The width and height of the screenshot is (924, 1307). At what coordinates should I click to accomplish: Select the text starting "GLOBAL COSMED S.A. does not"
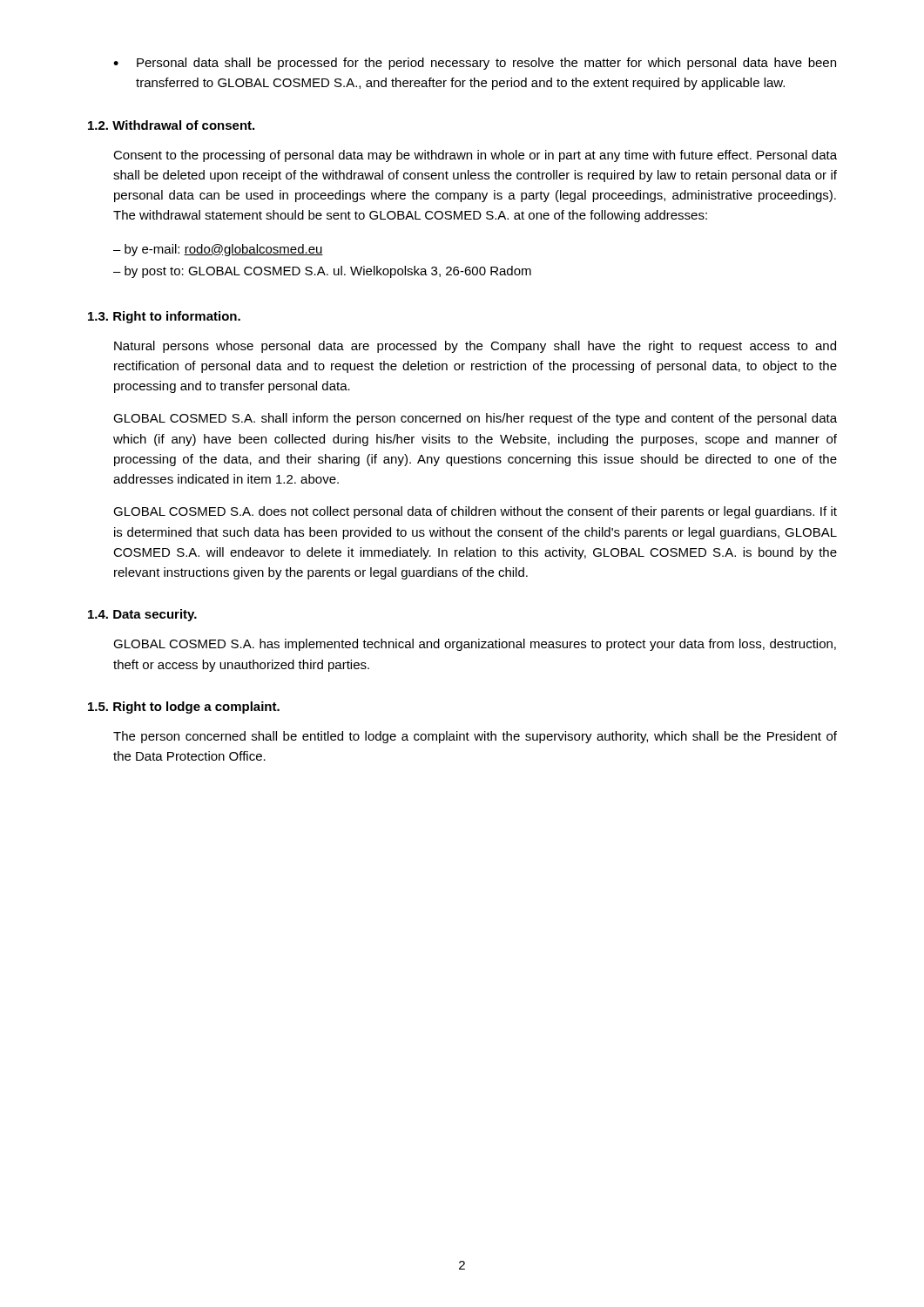tap(475, 542)
